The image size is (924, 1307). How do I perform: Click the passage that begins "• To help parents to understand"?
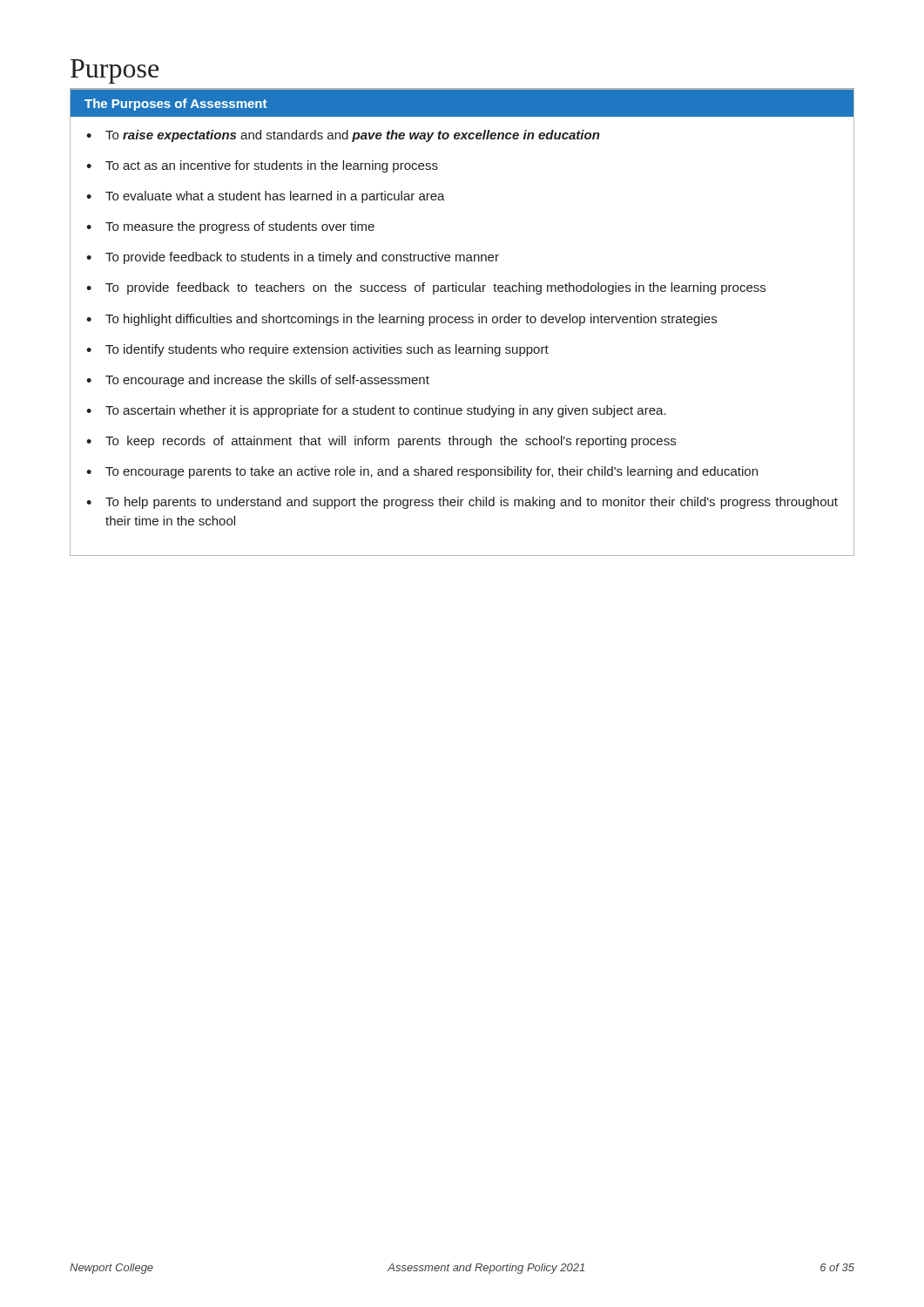point(462,511)
